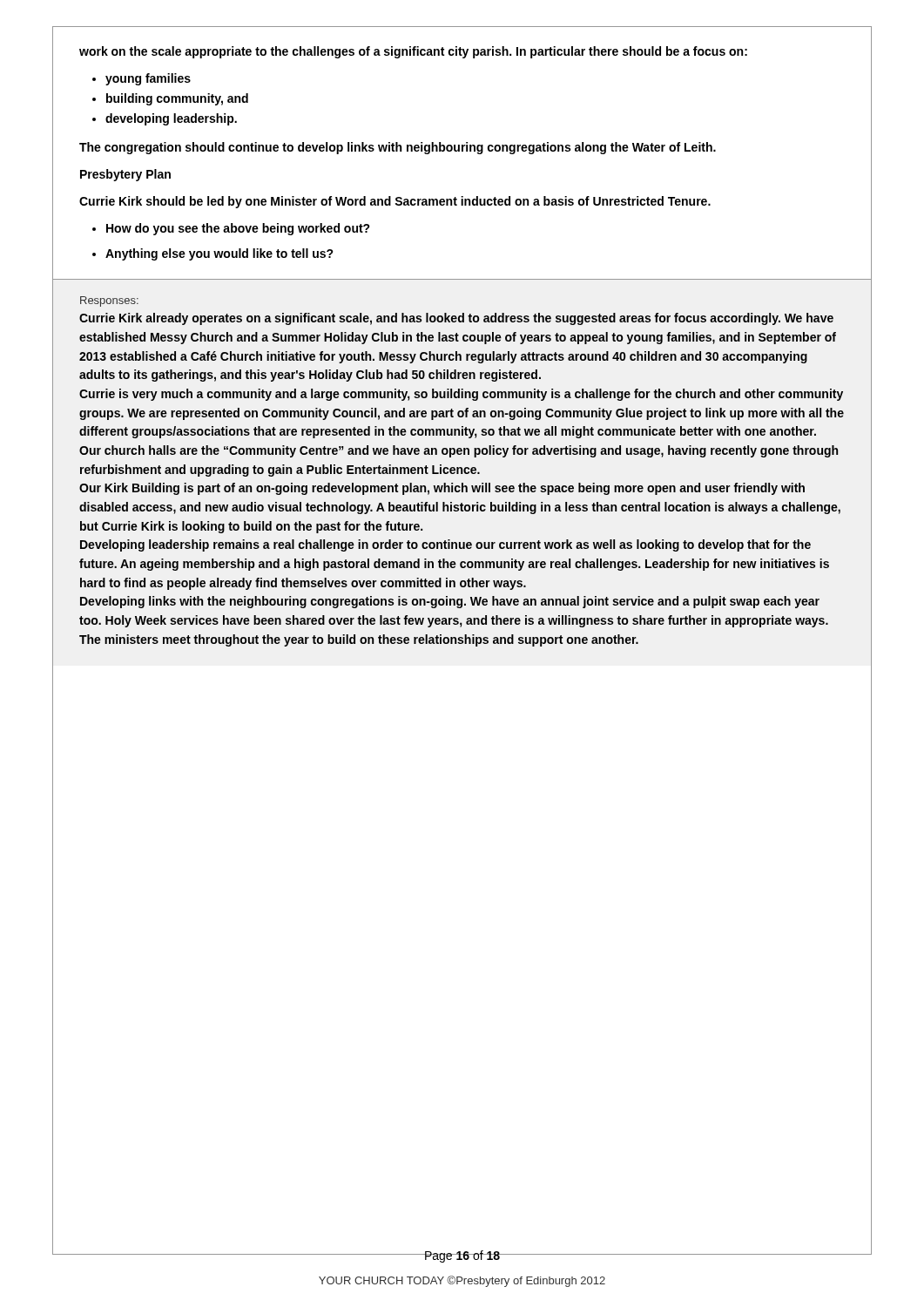Select the block starting "The congregation should continue to"
Image resolution: width=924 pixels, height=1307 pixels.
click(462, 148)
